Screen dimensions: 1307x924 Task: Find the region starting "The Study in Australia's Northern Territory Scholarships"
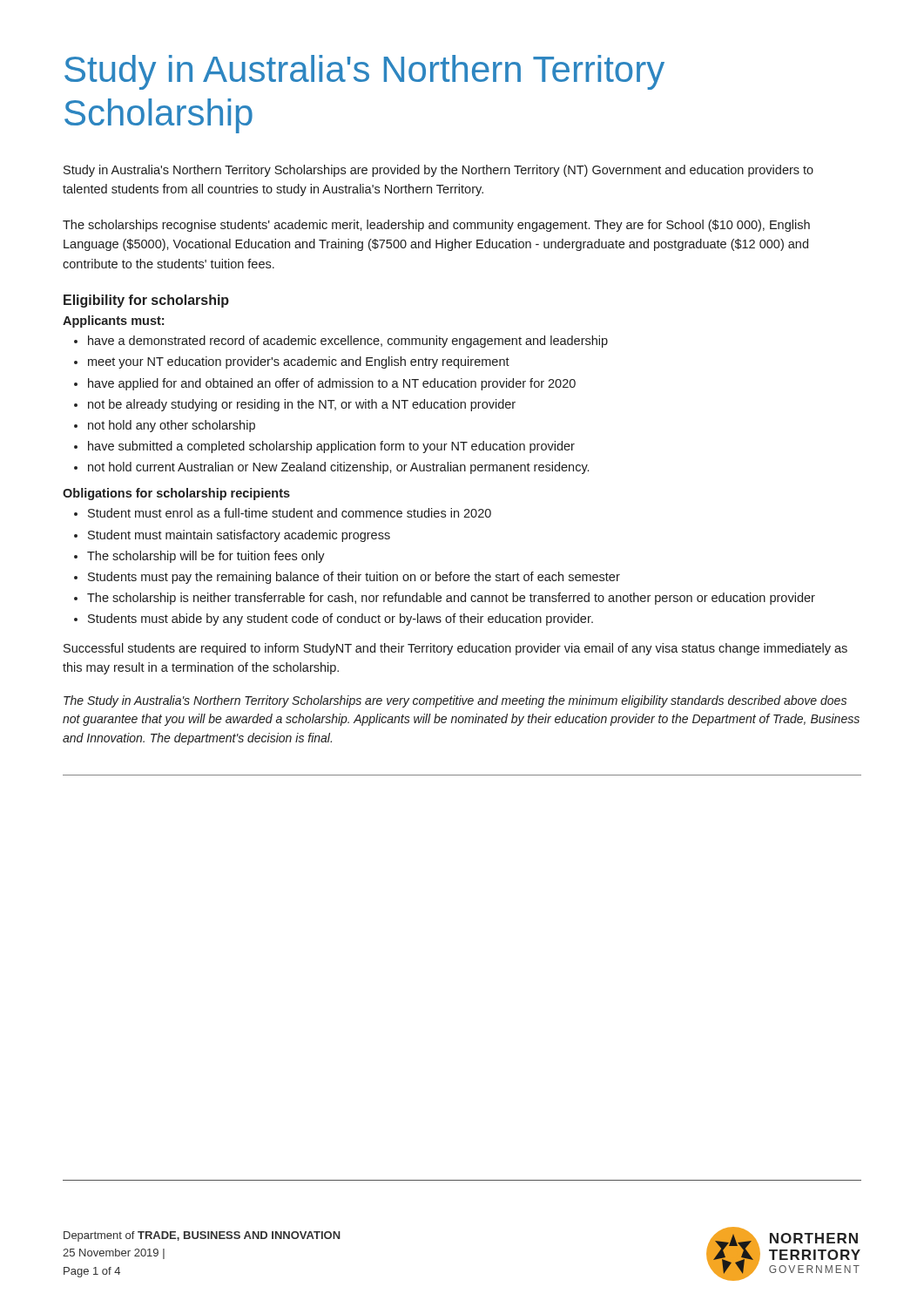(x=461, y=719)
